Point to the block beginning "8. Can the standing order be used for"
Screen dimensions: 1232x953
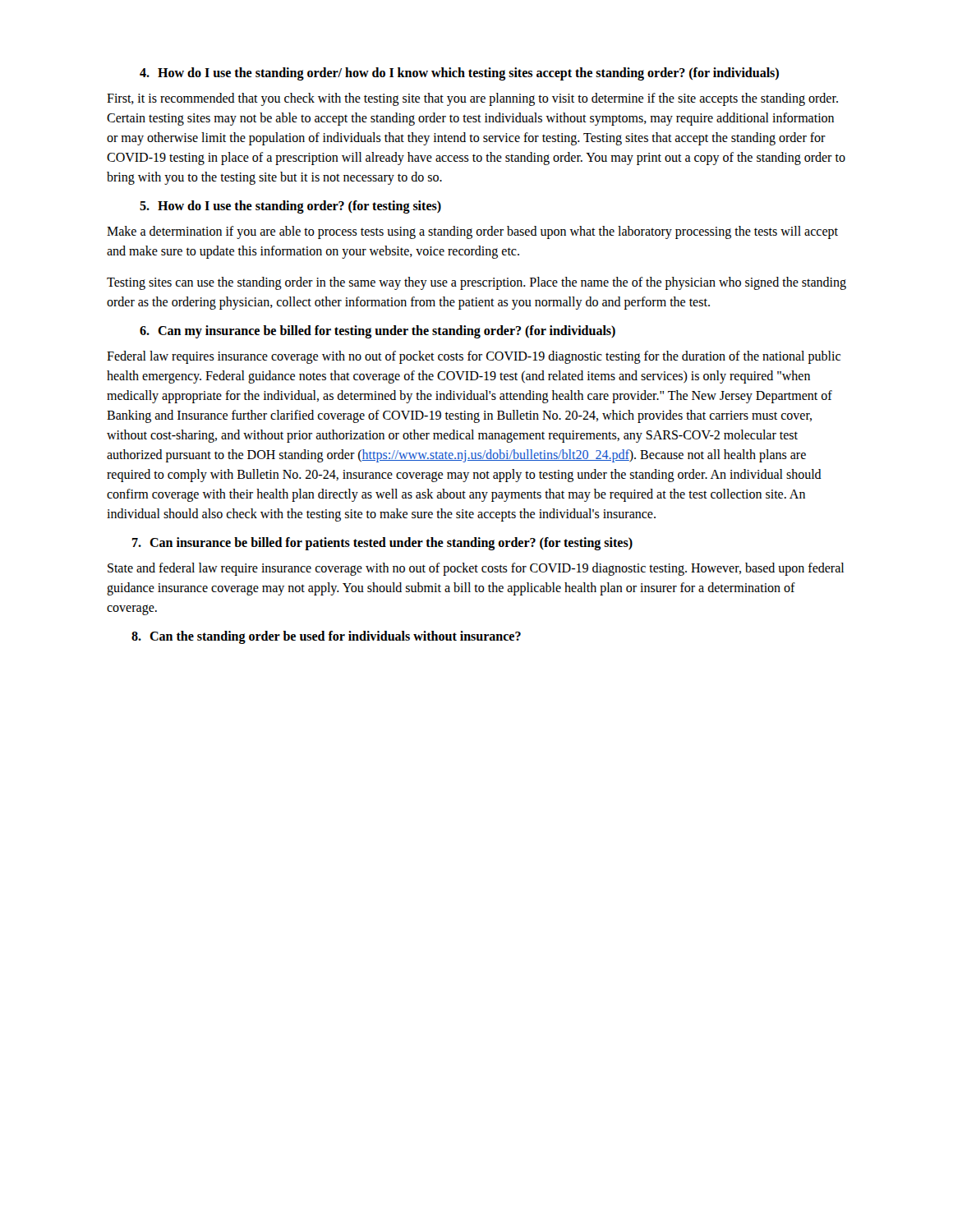(x=489, y=637)
